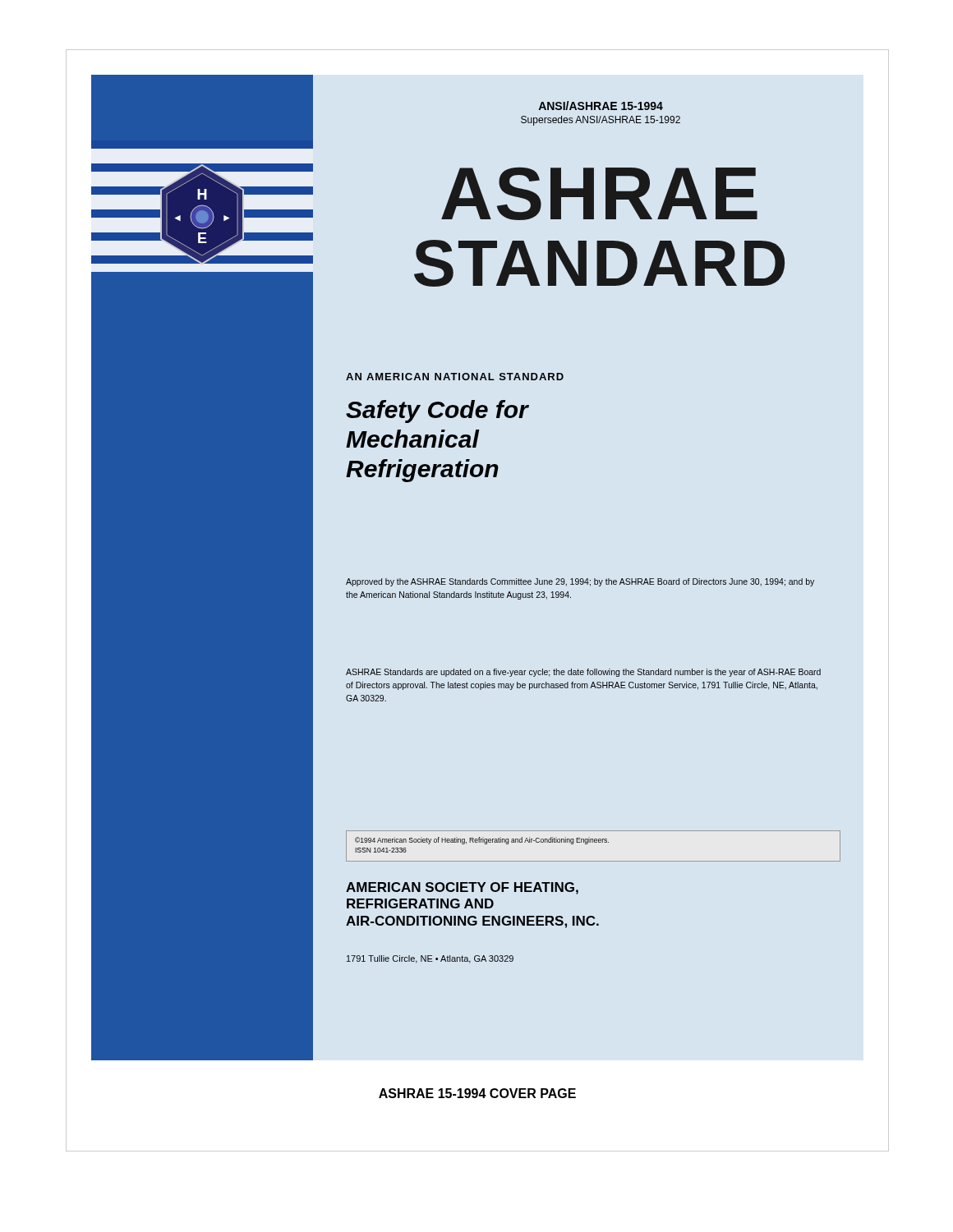Click on the caption that says "ASHRAE 15-1994 COVER PAGE"
953x1232 pixels.
tap(477, 1094)
